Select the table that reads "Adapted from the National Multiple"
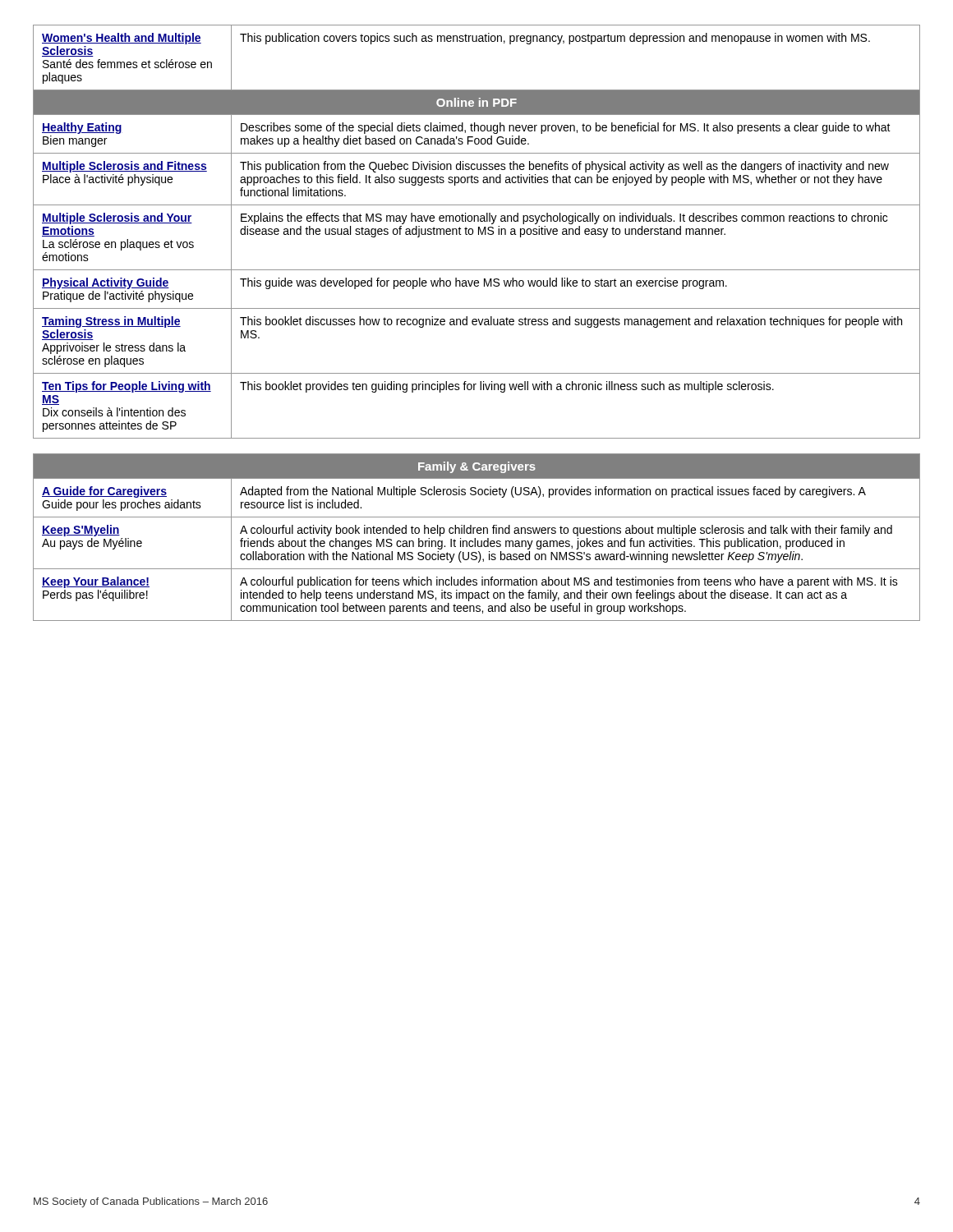This screenshot has width=953, height=1232. pos(476,537)
